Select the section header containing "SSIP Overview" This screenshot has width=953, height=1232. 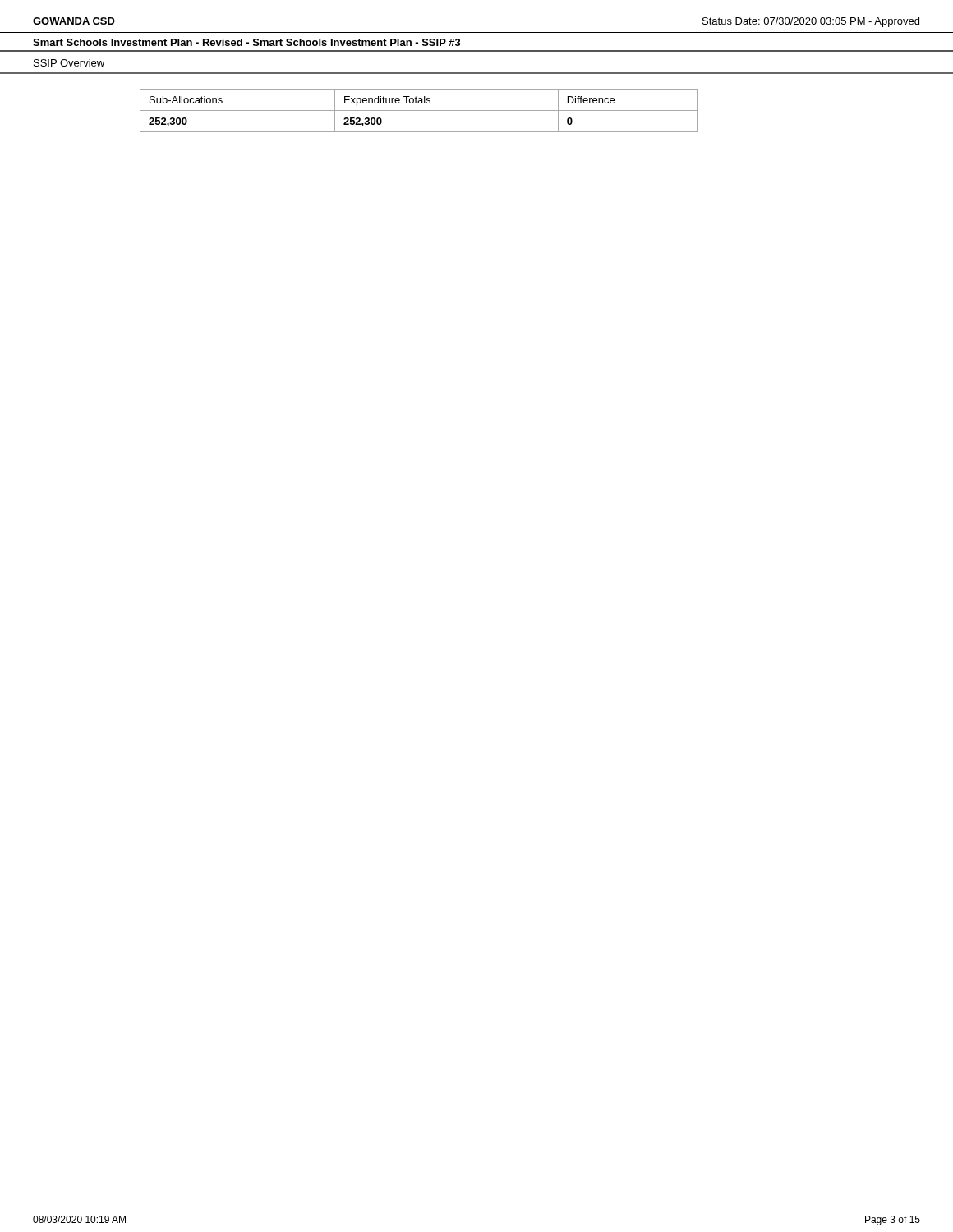tap(69, 63)
